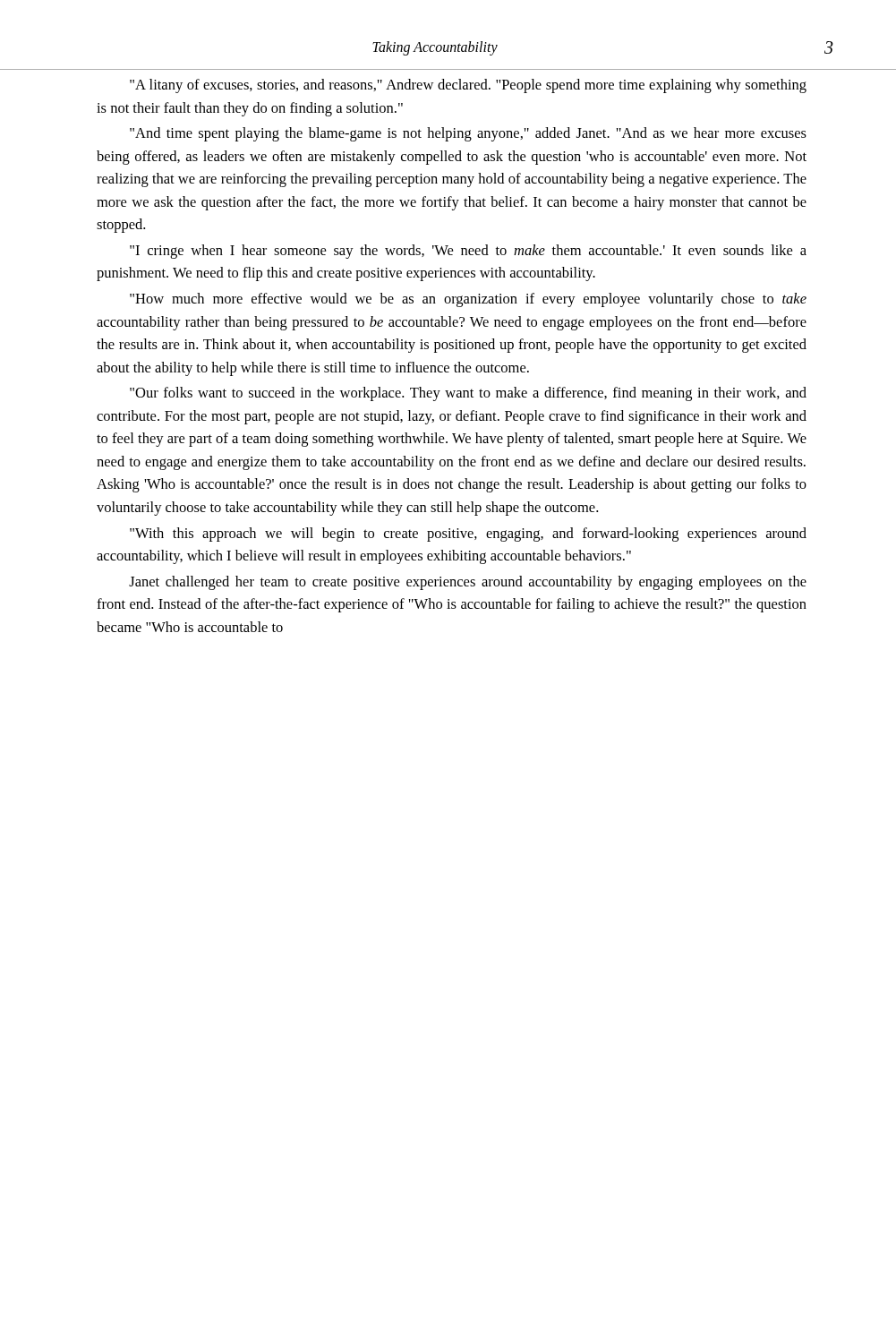Find the block on this page that starts ""And time spent"
The height and width of the screenshot is (1343, 896).
(452, 179)
